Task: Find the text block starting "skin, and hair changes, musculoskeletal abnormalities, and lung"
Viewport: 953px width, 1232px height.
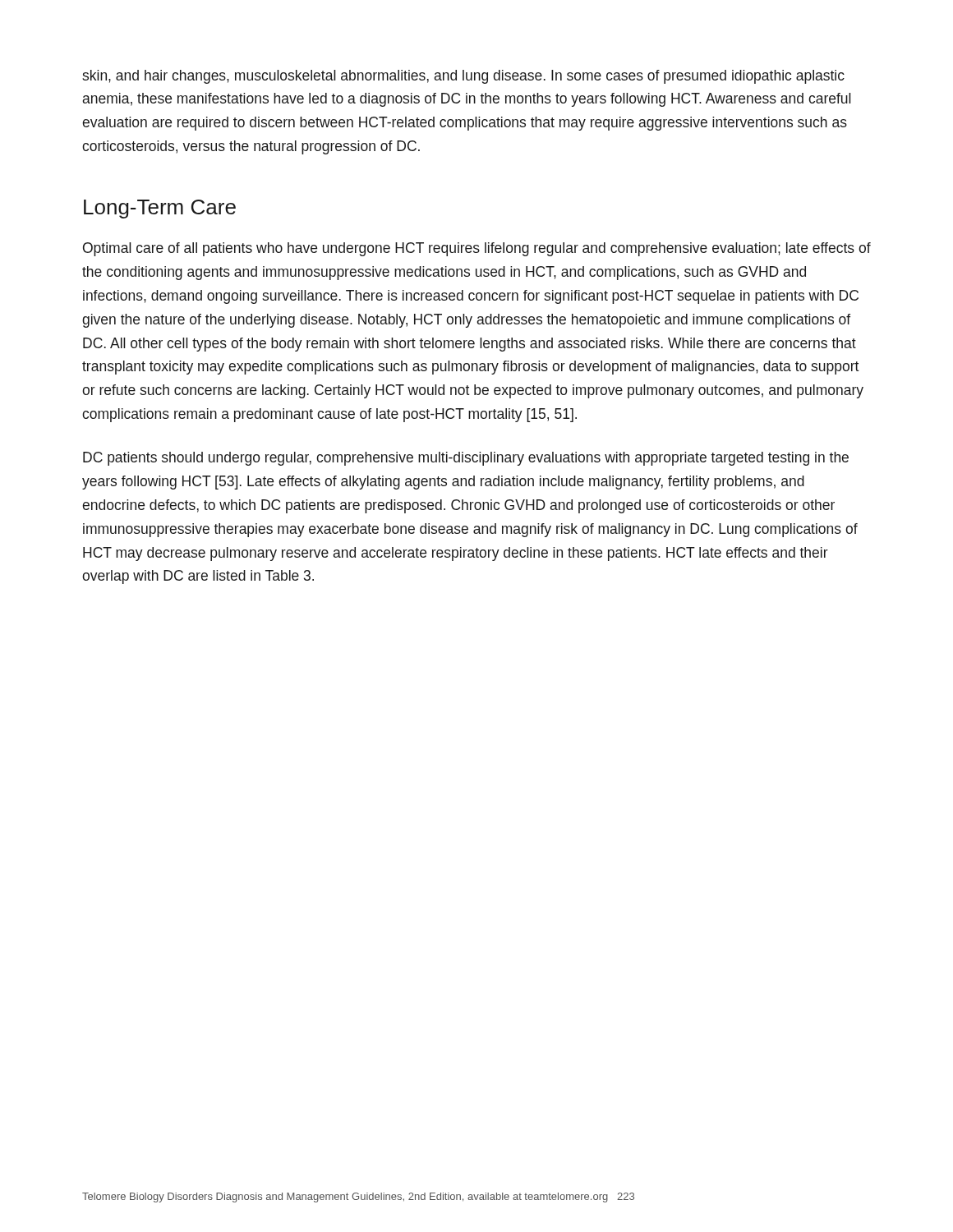Action: coord(476,111)
